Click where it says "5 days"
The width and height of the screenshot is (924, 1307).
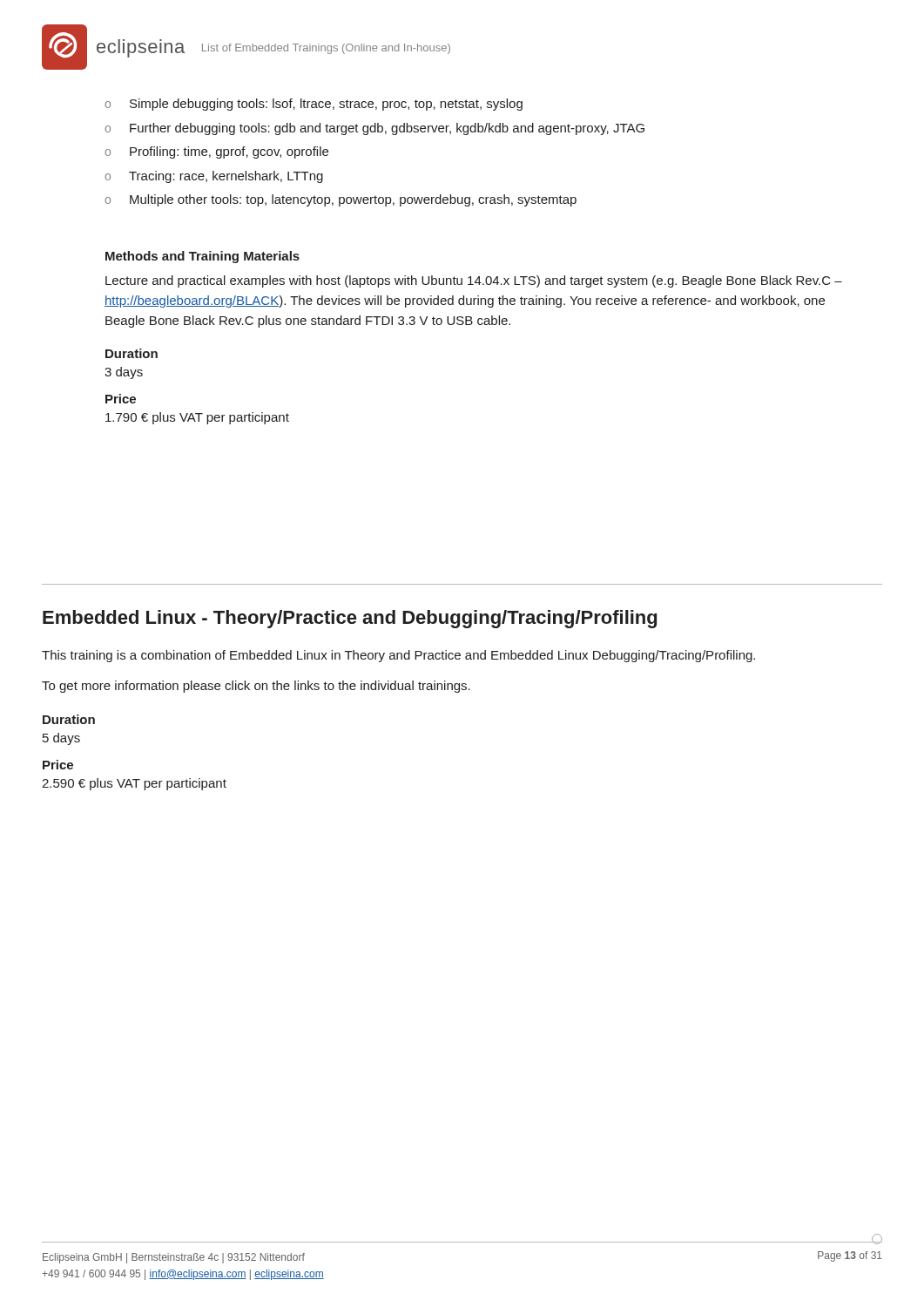click(61, 737)
